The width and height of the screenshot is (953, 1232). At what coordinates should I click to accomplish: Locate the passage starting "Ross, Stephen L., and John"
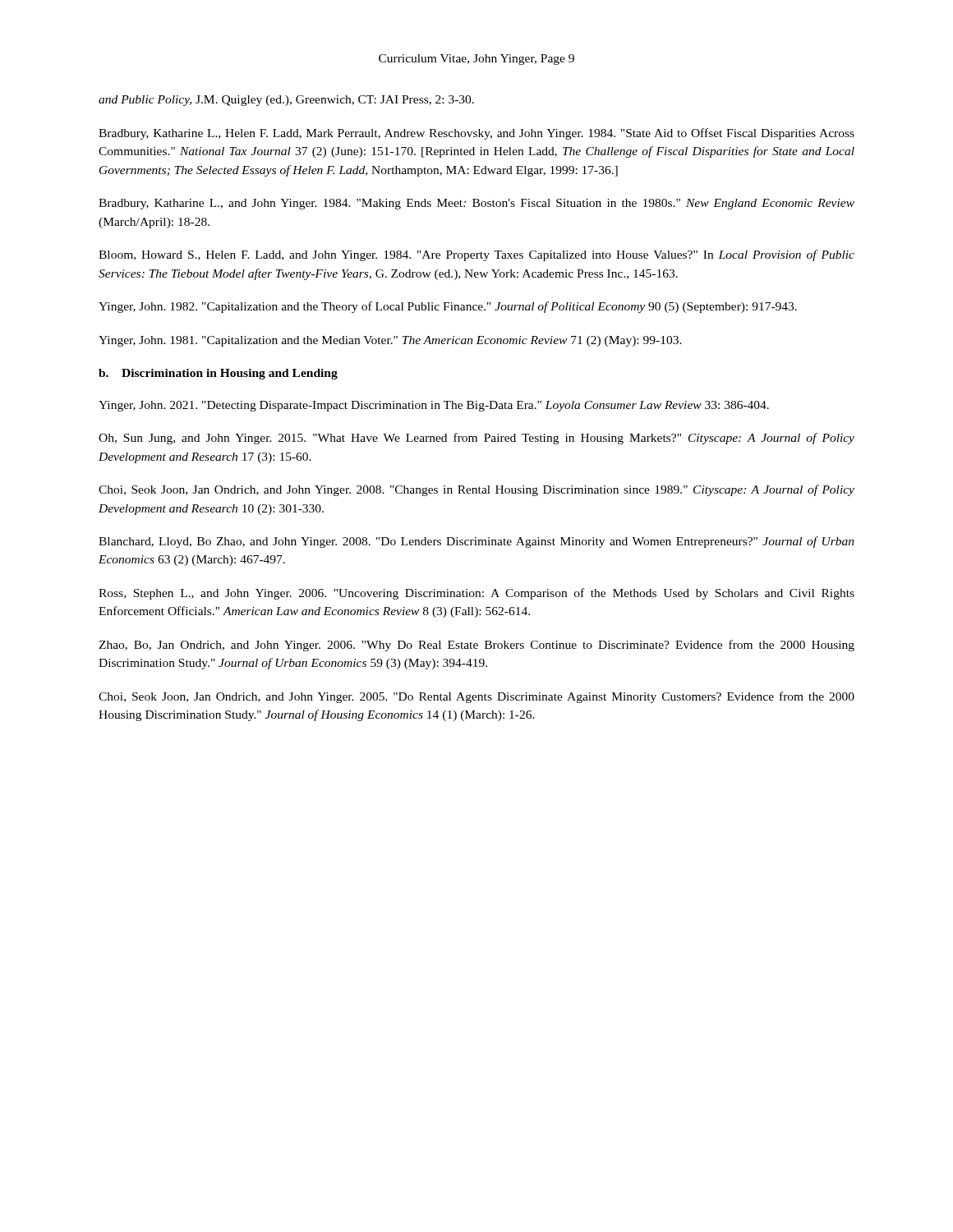[x=476, y=602]
